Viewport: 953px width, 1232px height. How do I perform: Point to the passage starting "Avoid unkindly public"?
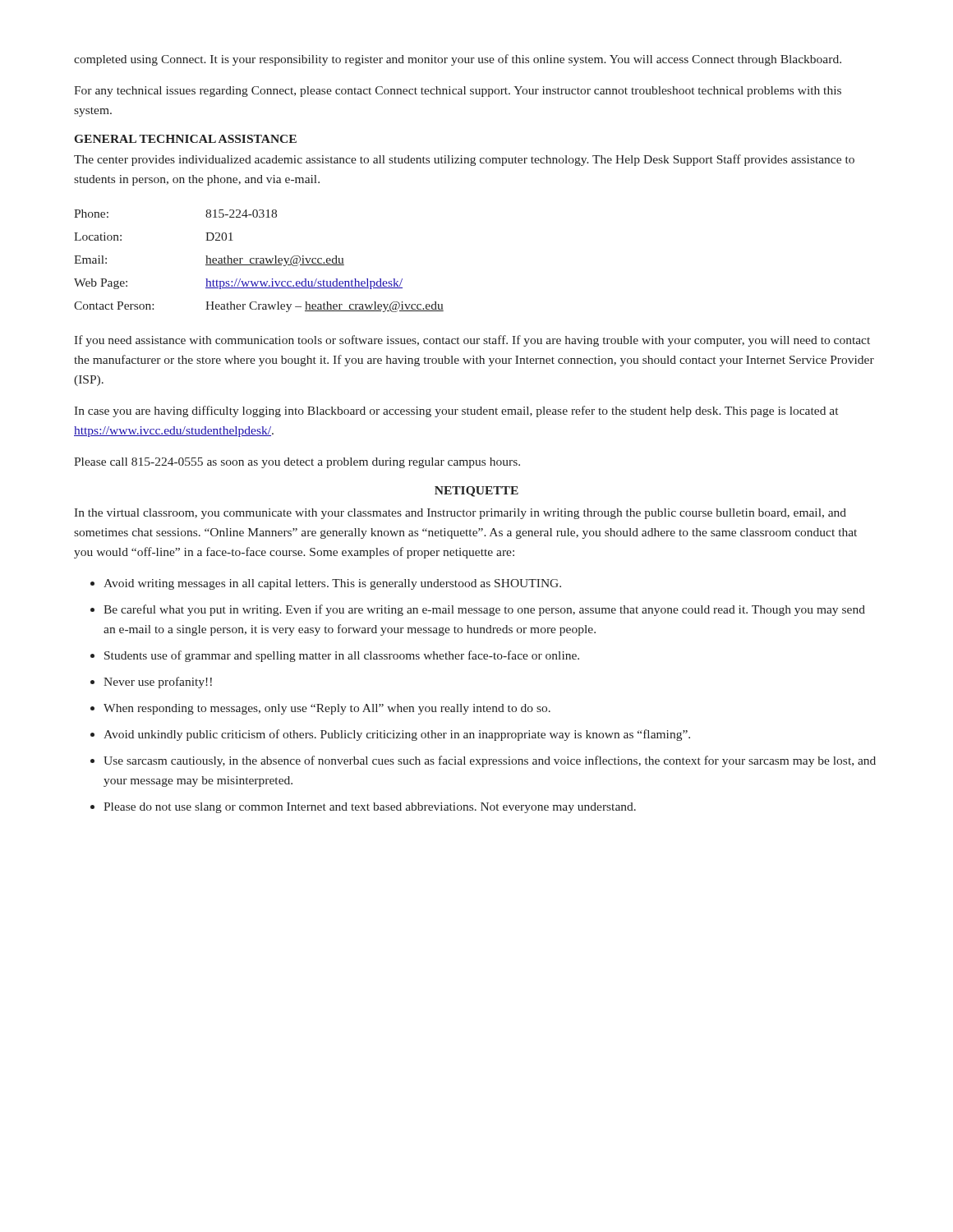point(491,735)
